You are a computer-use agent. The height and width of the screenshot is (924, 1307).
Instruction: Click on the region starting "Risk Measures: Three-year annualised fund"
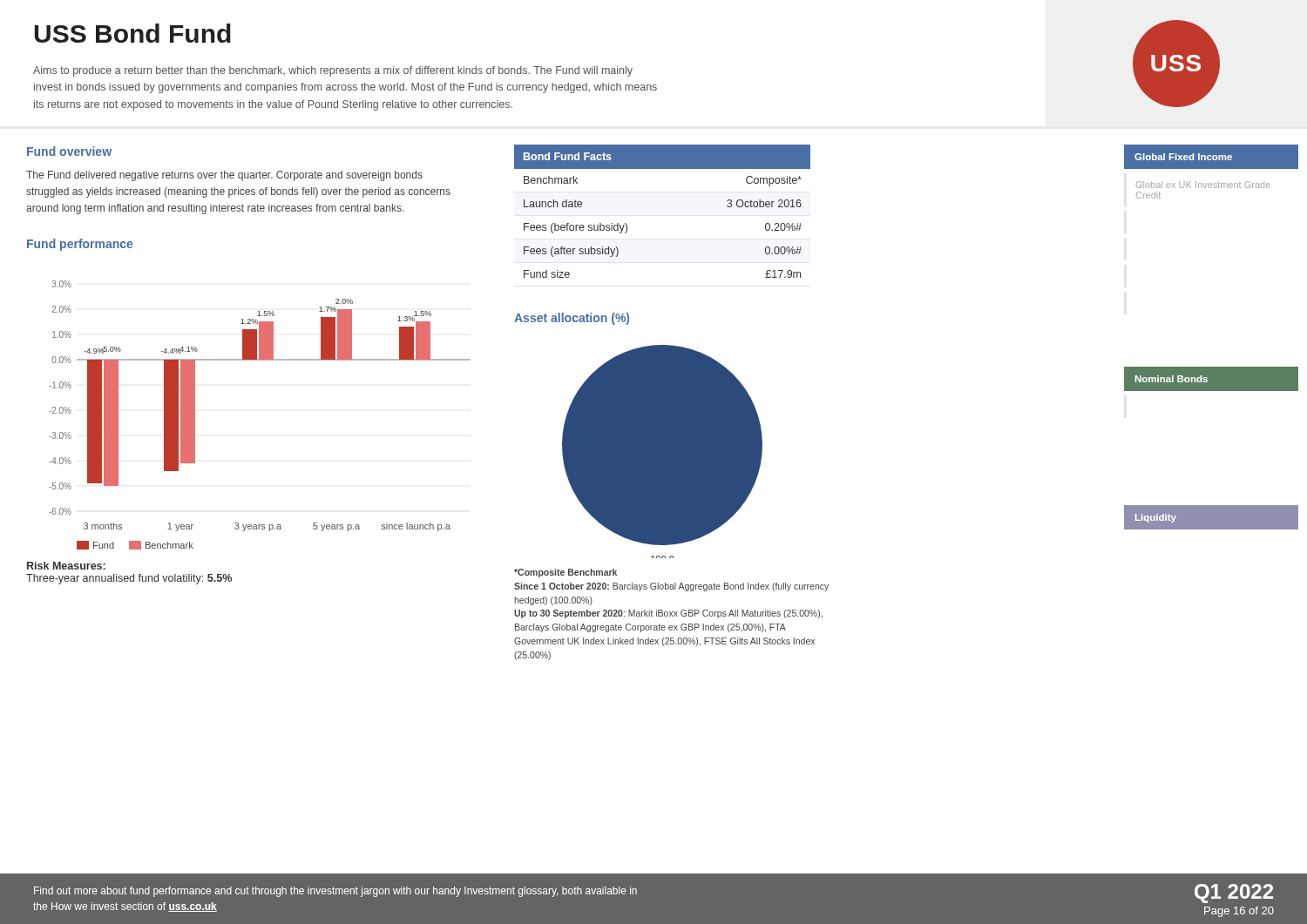point(129,572)
